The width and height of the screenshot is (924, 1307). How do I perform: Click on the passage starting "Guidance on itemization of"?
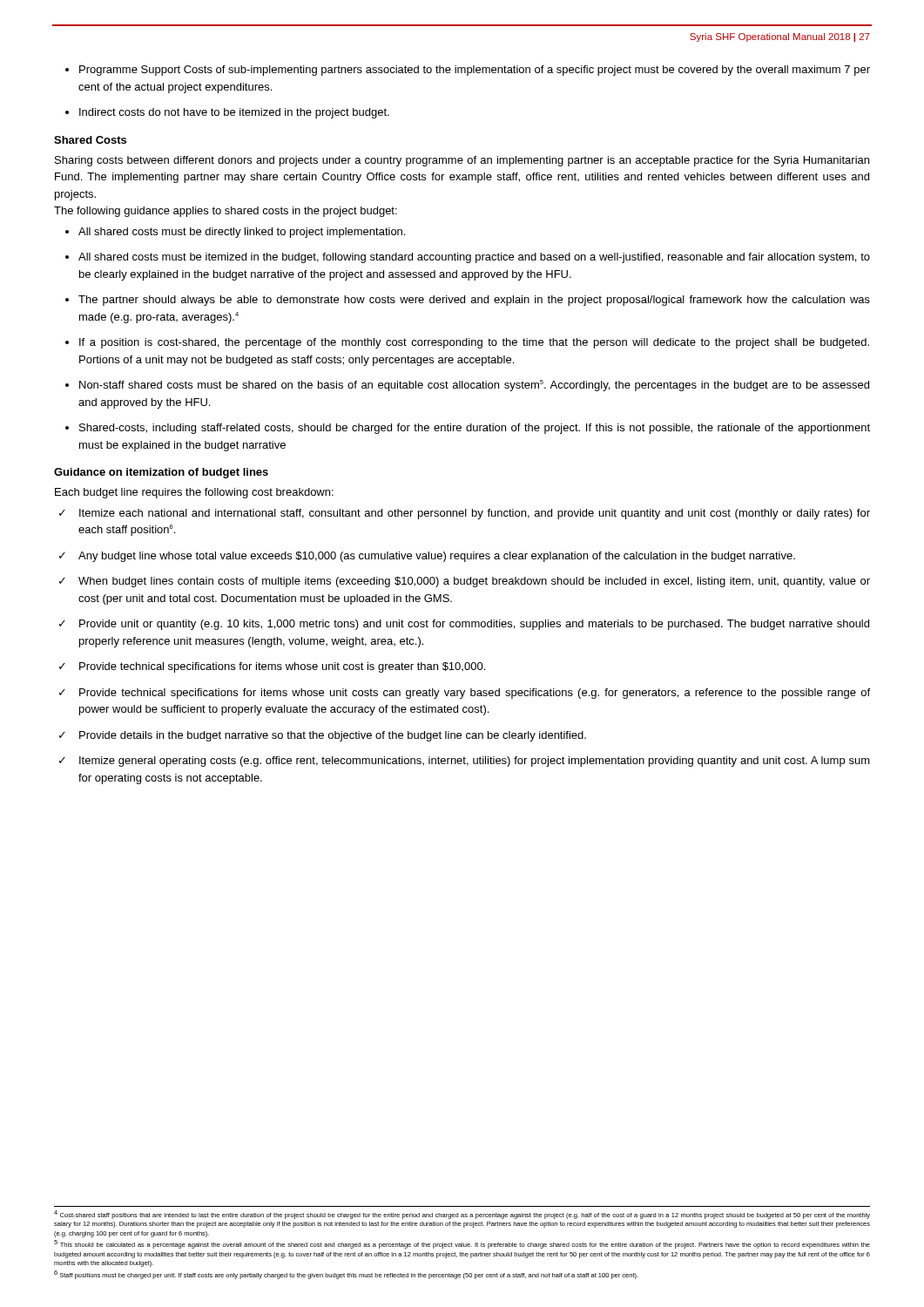tap(161, 472)
